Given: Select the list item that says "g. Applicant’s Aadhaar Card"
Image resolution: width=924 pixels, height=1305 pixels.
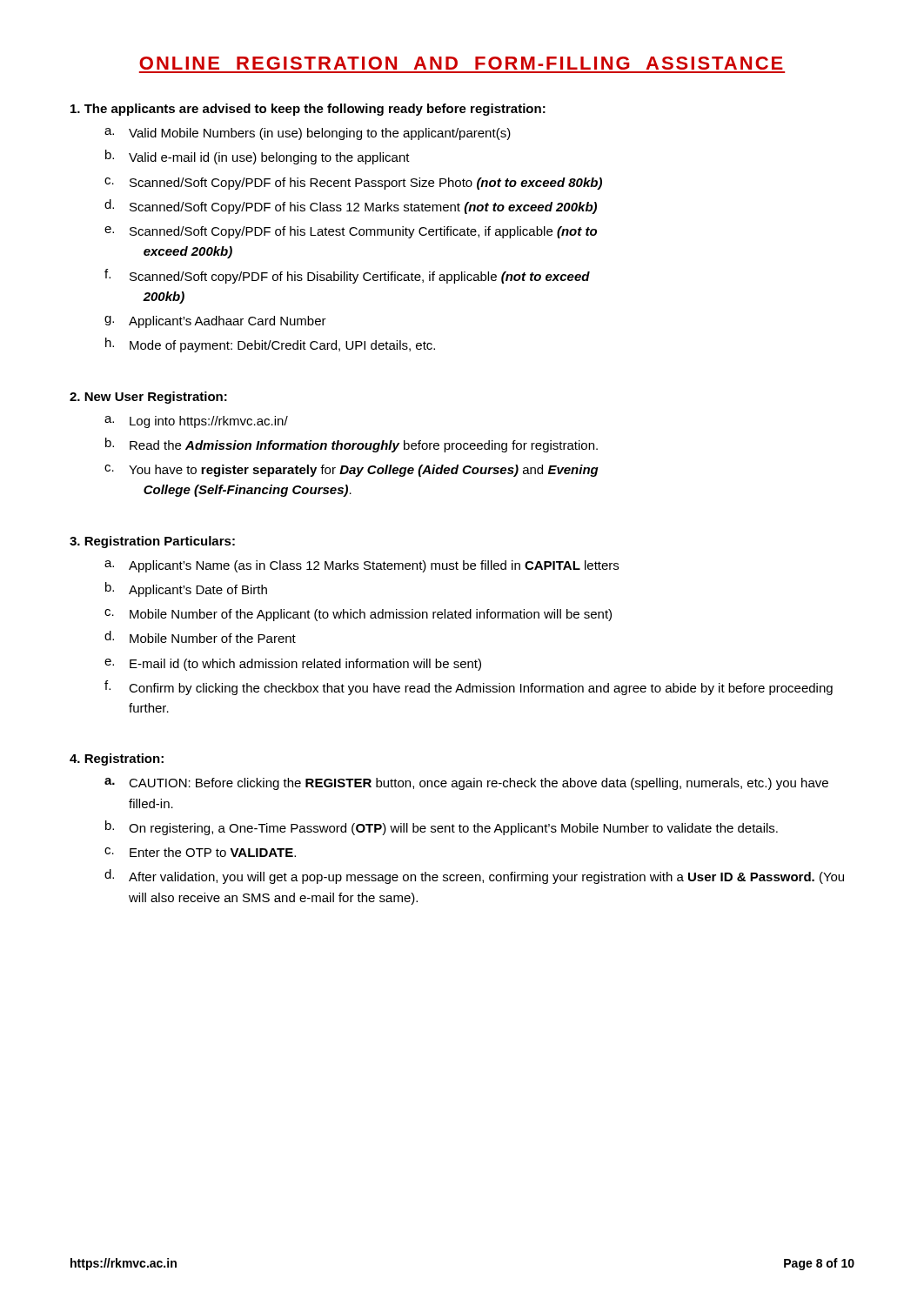Looking at the screenshot, I should pos(215,322).
